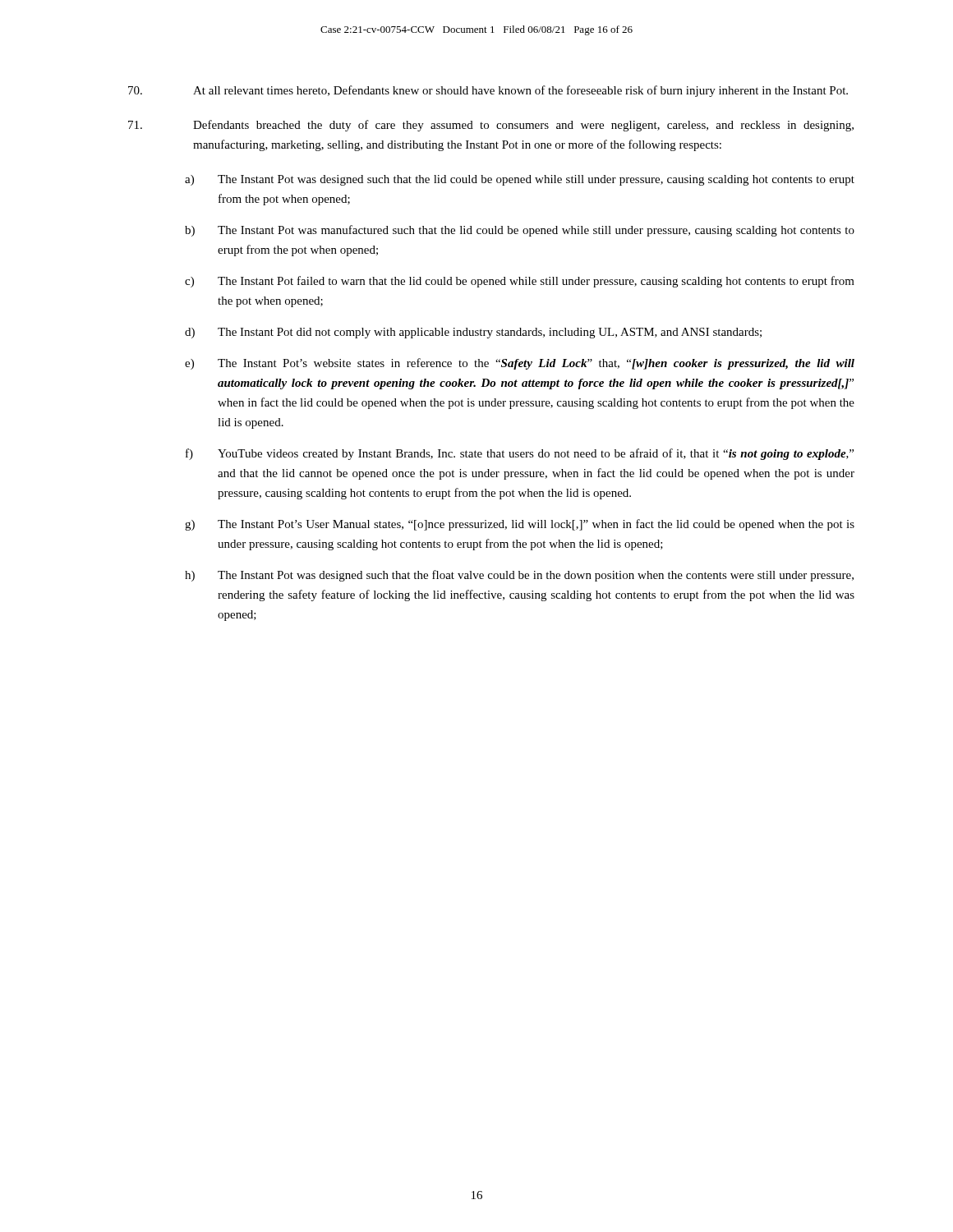Find the text block with the text "Defendants breached the duty of care they"
Screen dimensions: 1232x953
(x=487, y=135)
